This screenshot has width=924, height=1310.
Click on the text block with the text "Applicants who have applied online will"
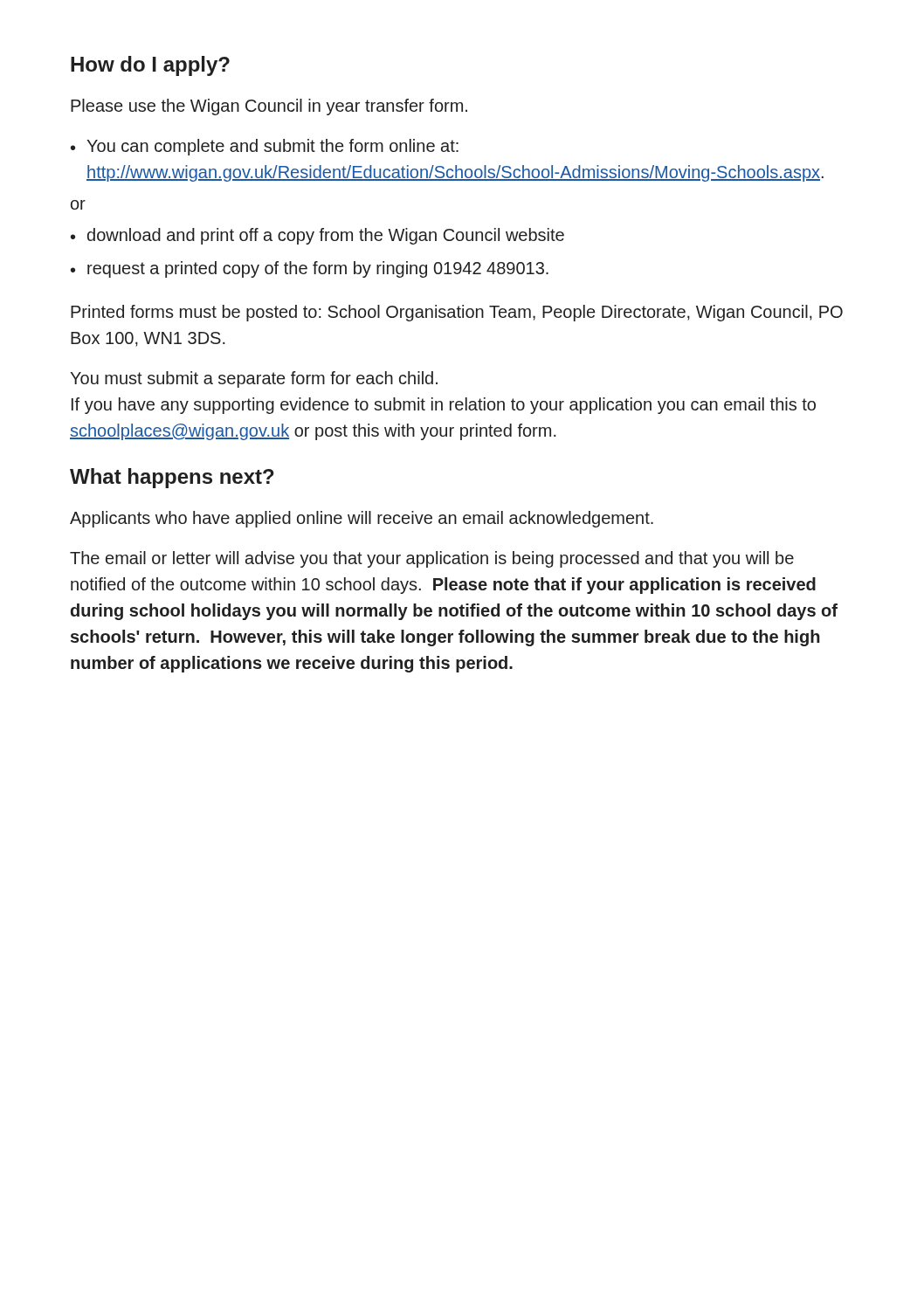[x=362, y=518]
